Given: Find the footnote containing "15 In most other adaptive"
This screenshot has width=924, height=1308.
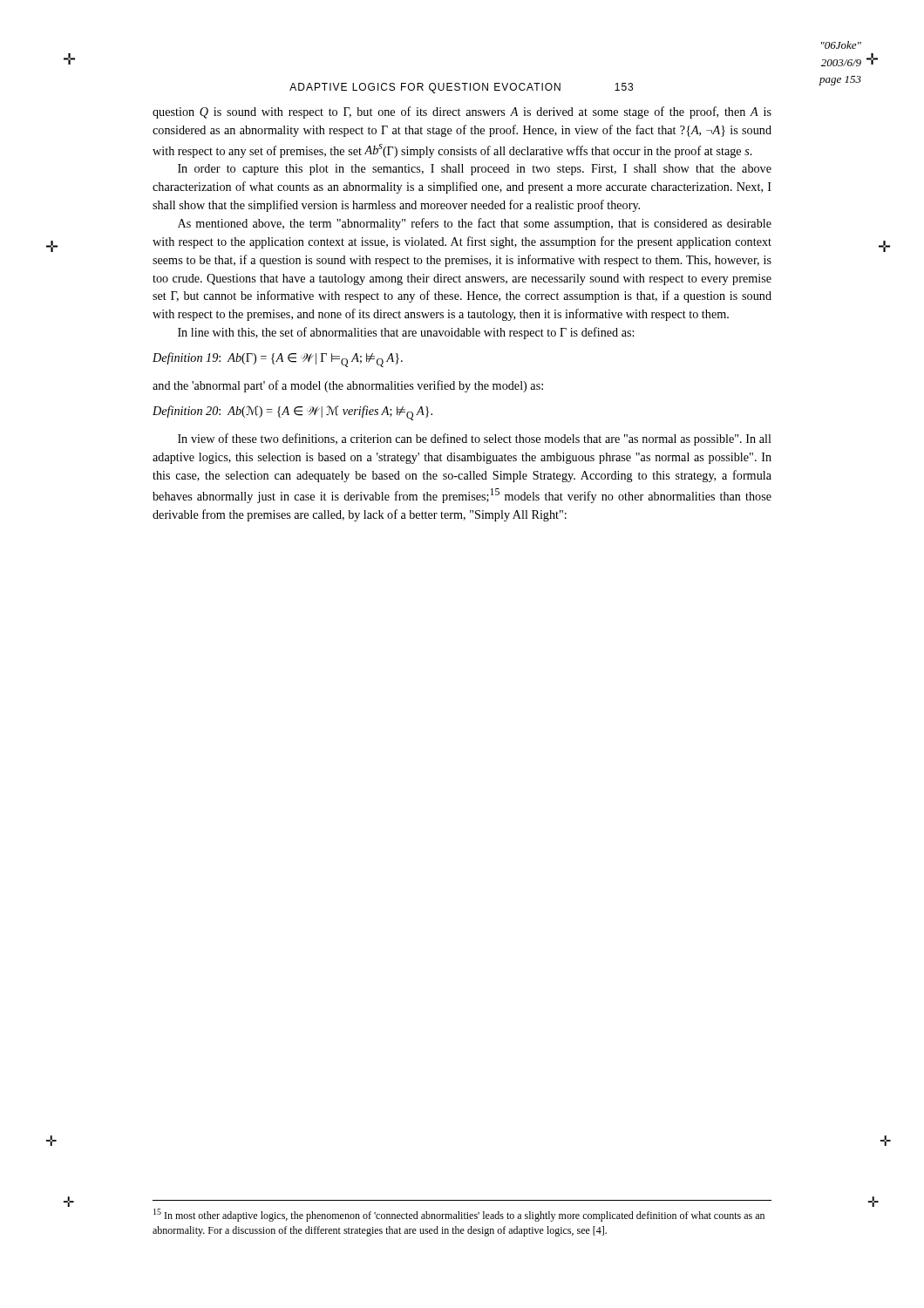Looking at the screenshot, I should [459, 1222].
